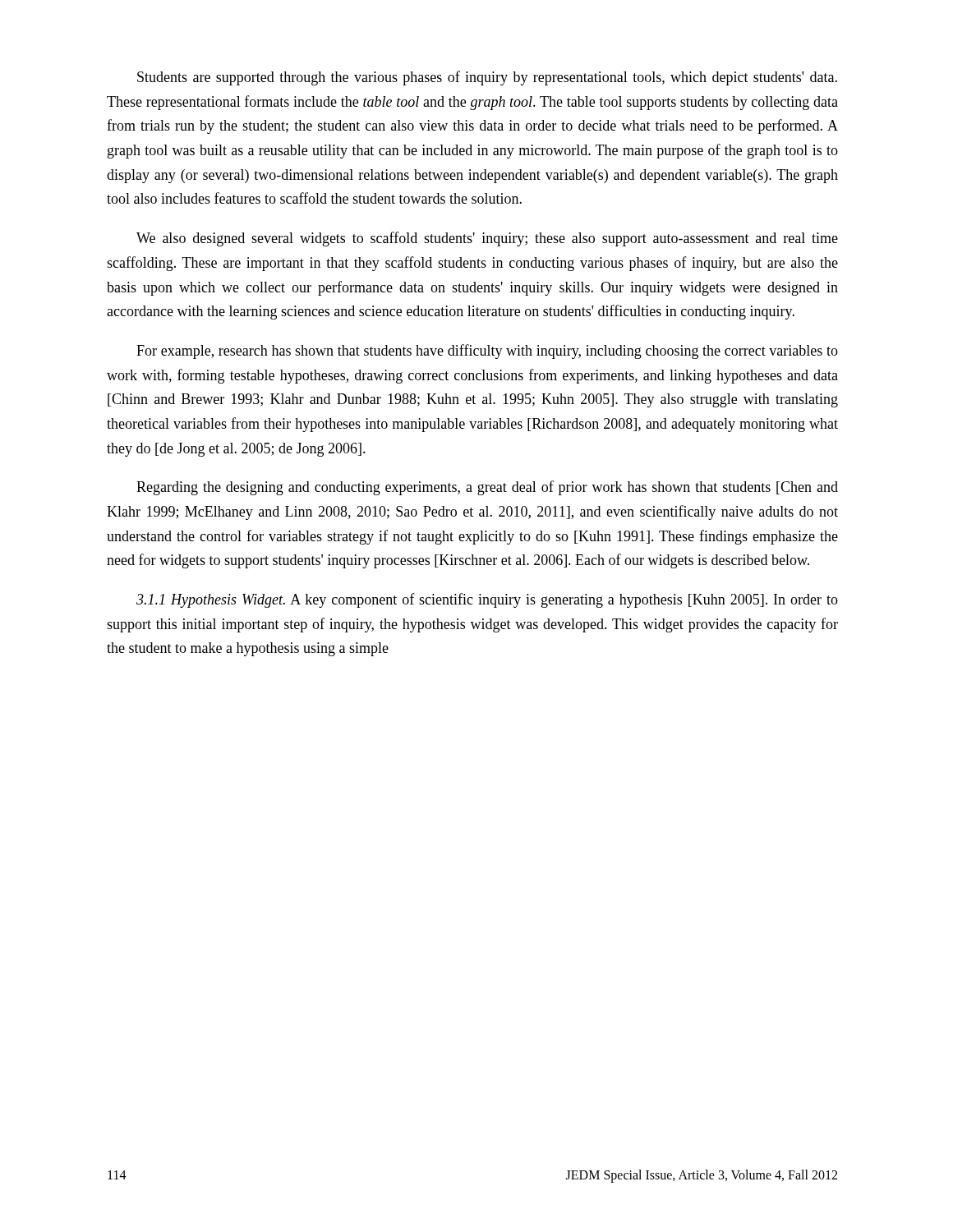Screen dimensions: 1232x953
Task: Point to the block starting "For example, research has shown that students have"
Action: [x=472, y=399]
